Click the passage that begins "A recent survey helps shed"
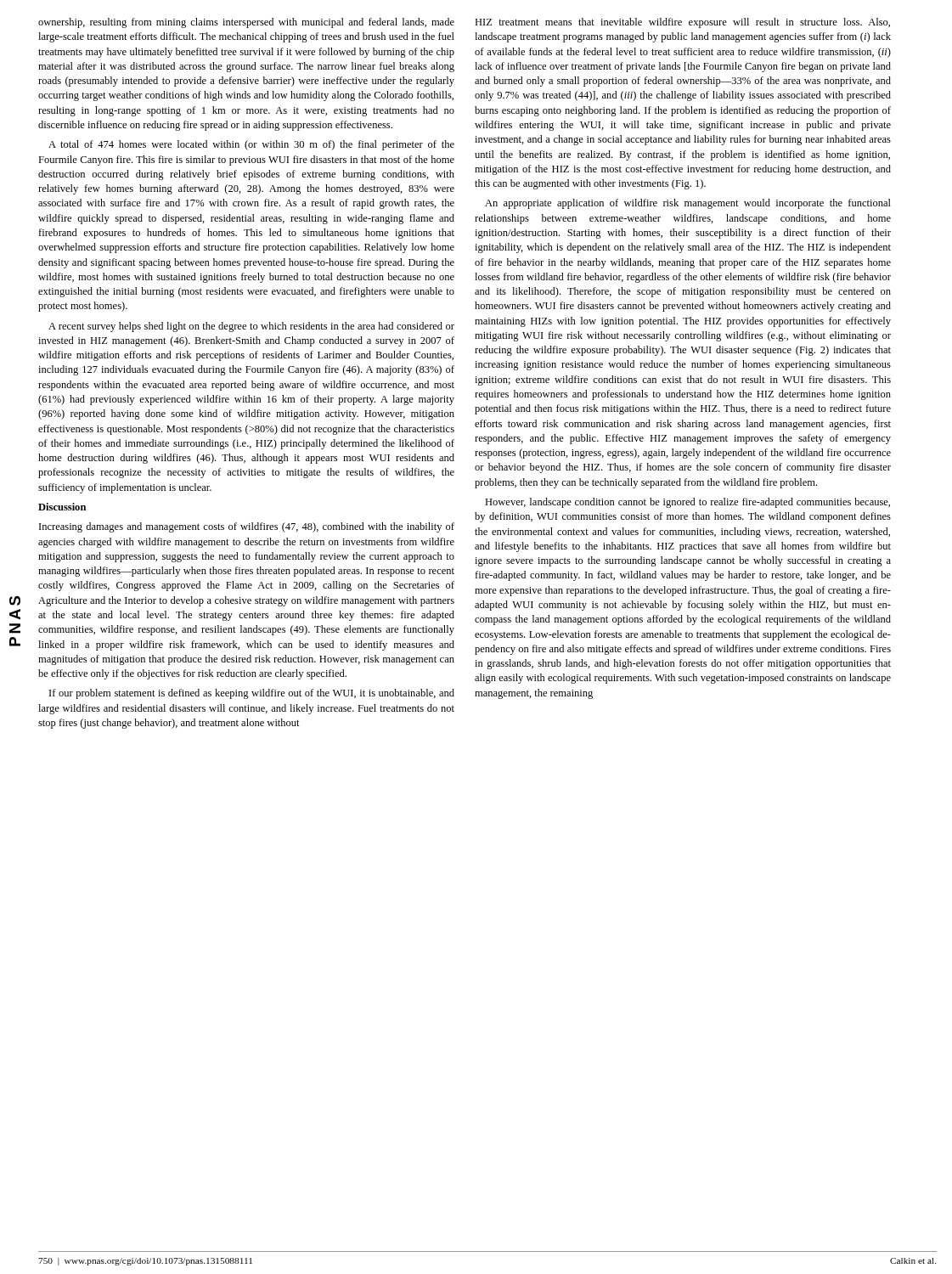 click(x=246, y=407)
